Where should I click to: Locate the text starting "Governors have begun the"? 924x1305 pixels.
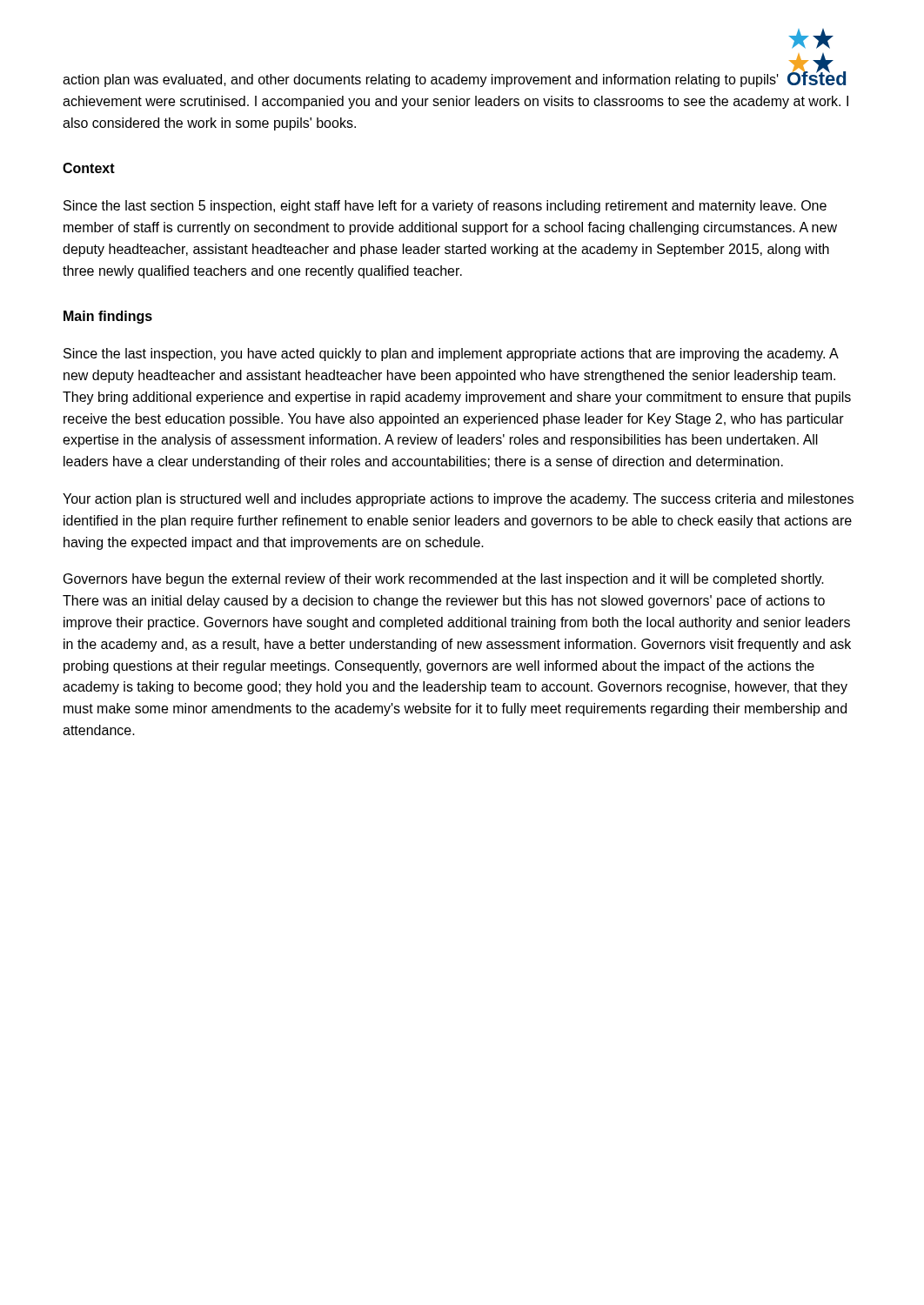coord(462,656)
